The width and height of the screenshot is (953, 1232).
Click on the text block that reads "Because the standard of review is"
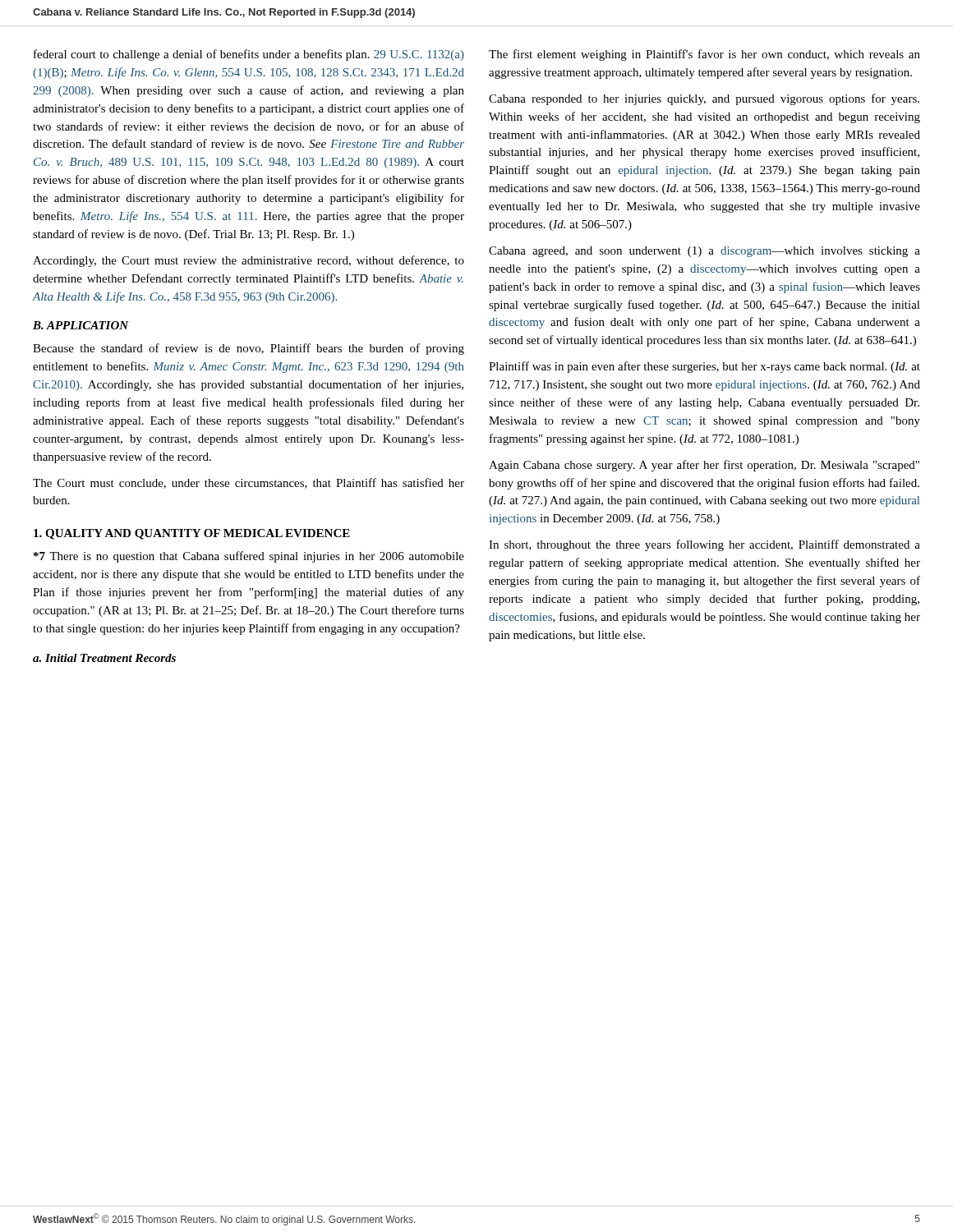(249, 403)
